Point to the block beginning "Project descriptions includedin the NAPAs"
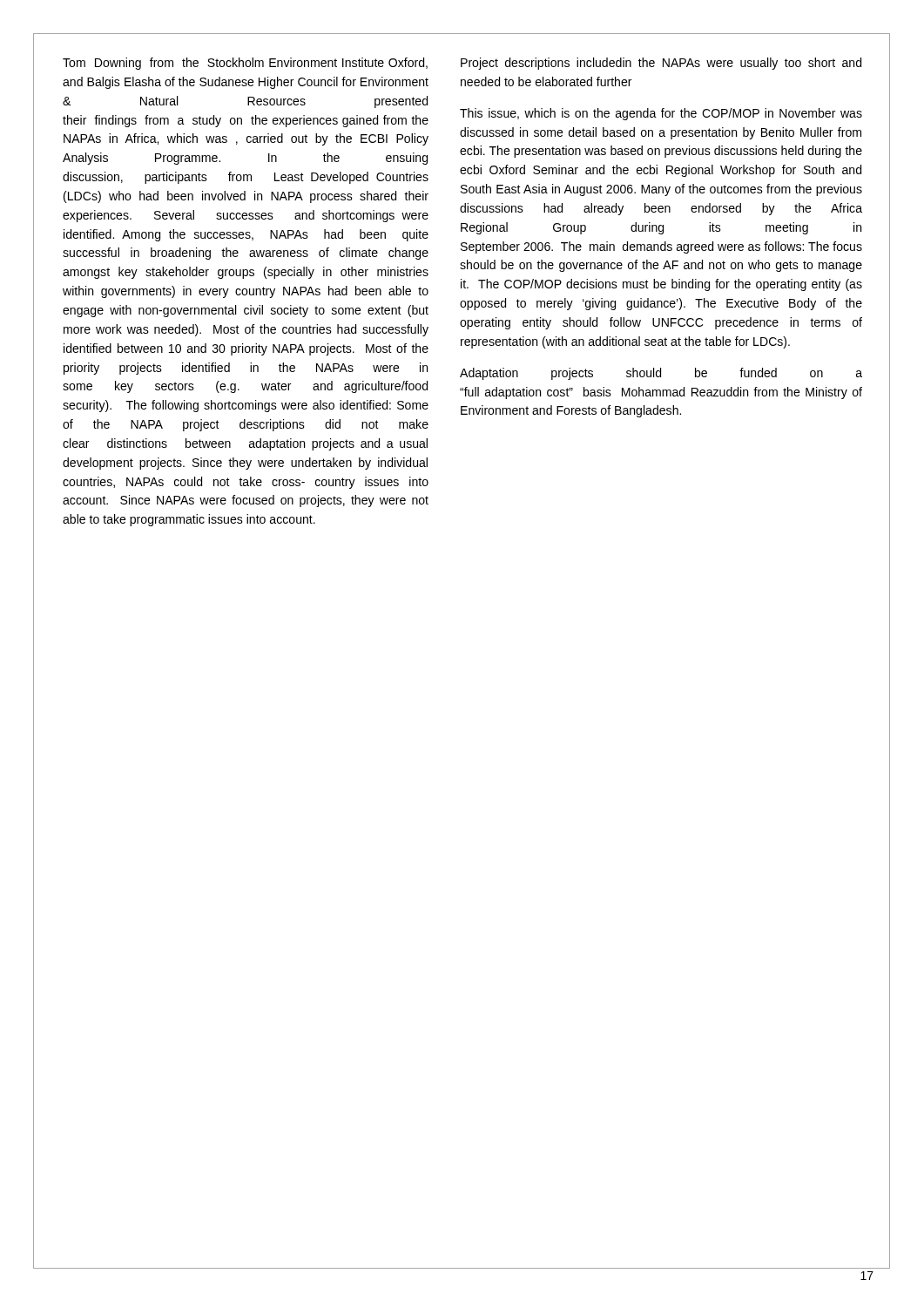The width and height of the screenshot is (924, 1307). pyautogui.click(x=661, y=72)
